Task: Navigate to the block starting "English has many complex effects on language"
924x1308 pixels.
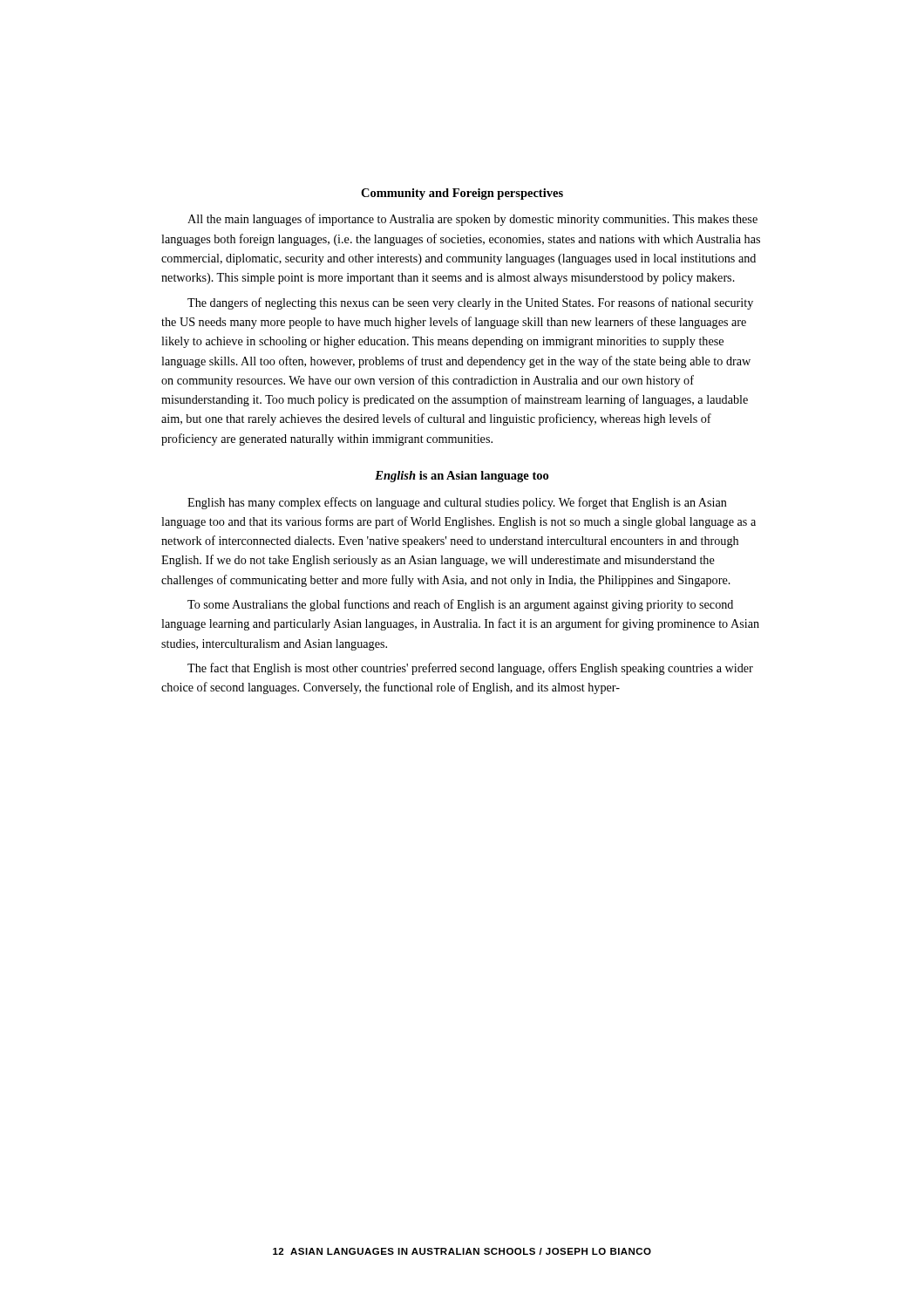Action: coord(462,595)
